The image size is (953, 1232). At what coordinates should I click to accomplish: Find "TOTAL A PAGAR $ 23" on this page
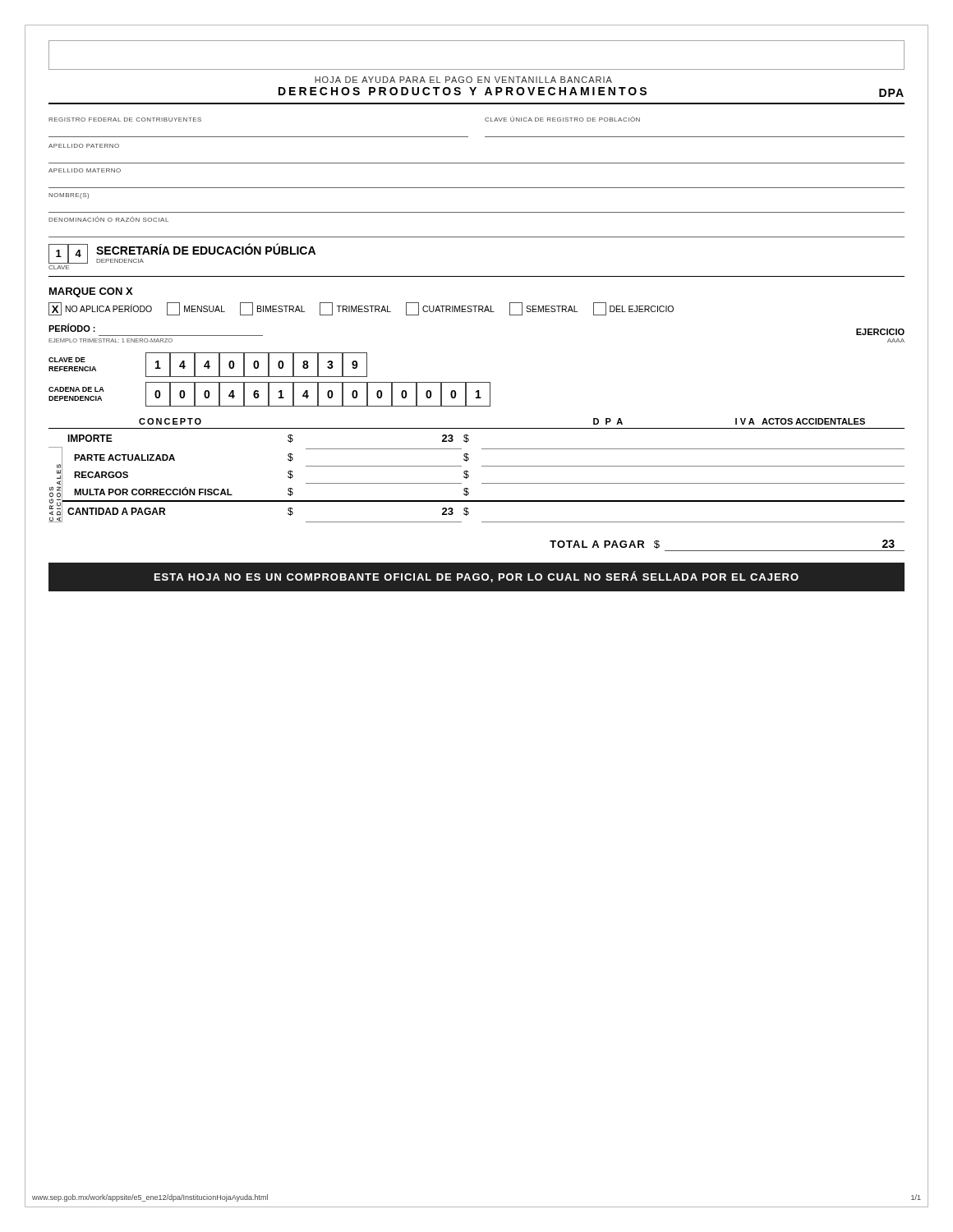pyautogui.click(x=727, y=544)
